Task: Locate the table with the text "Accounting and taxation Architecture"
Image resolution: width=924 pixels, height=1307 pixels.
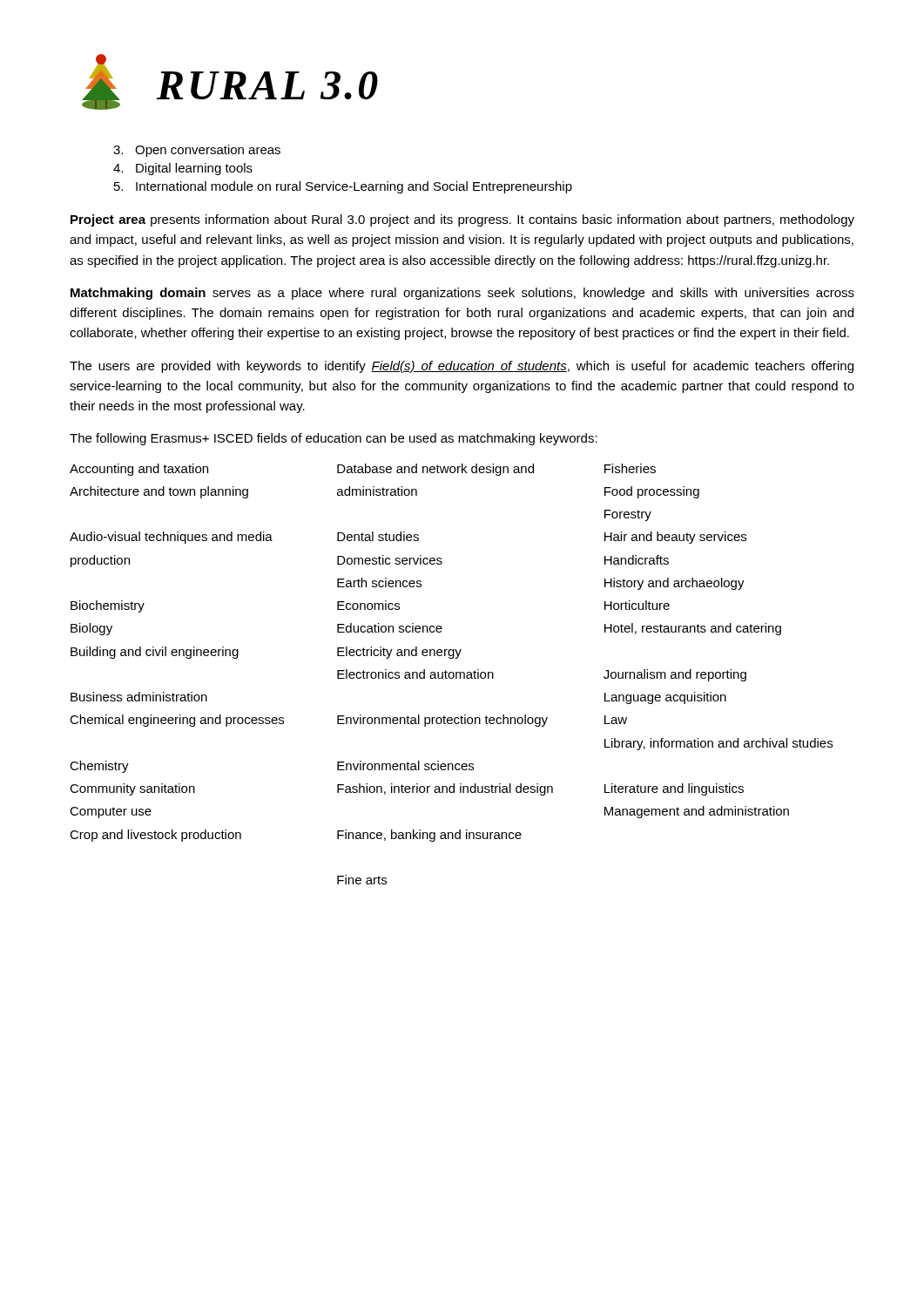Action: pyautogui.click(x=462, y=674)
